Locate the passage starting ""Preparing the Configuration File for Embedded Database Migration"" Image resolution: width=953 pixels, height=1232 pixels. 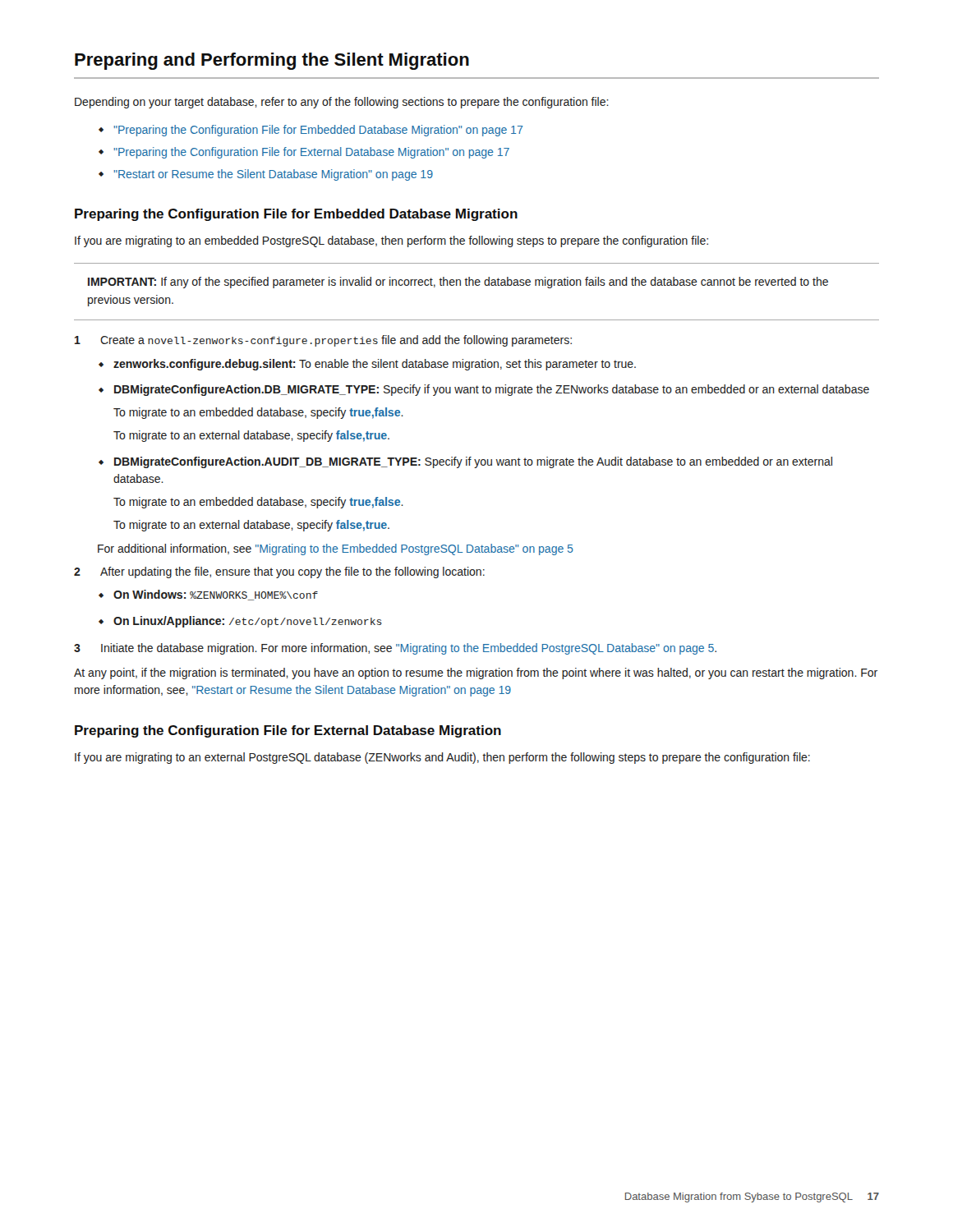click(318, 130)
